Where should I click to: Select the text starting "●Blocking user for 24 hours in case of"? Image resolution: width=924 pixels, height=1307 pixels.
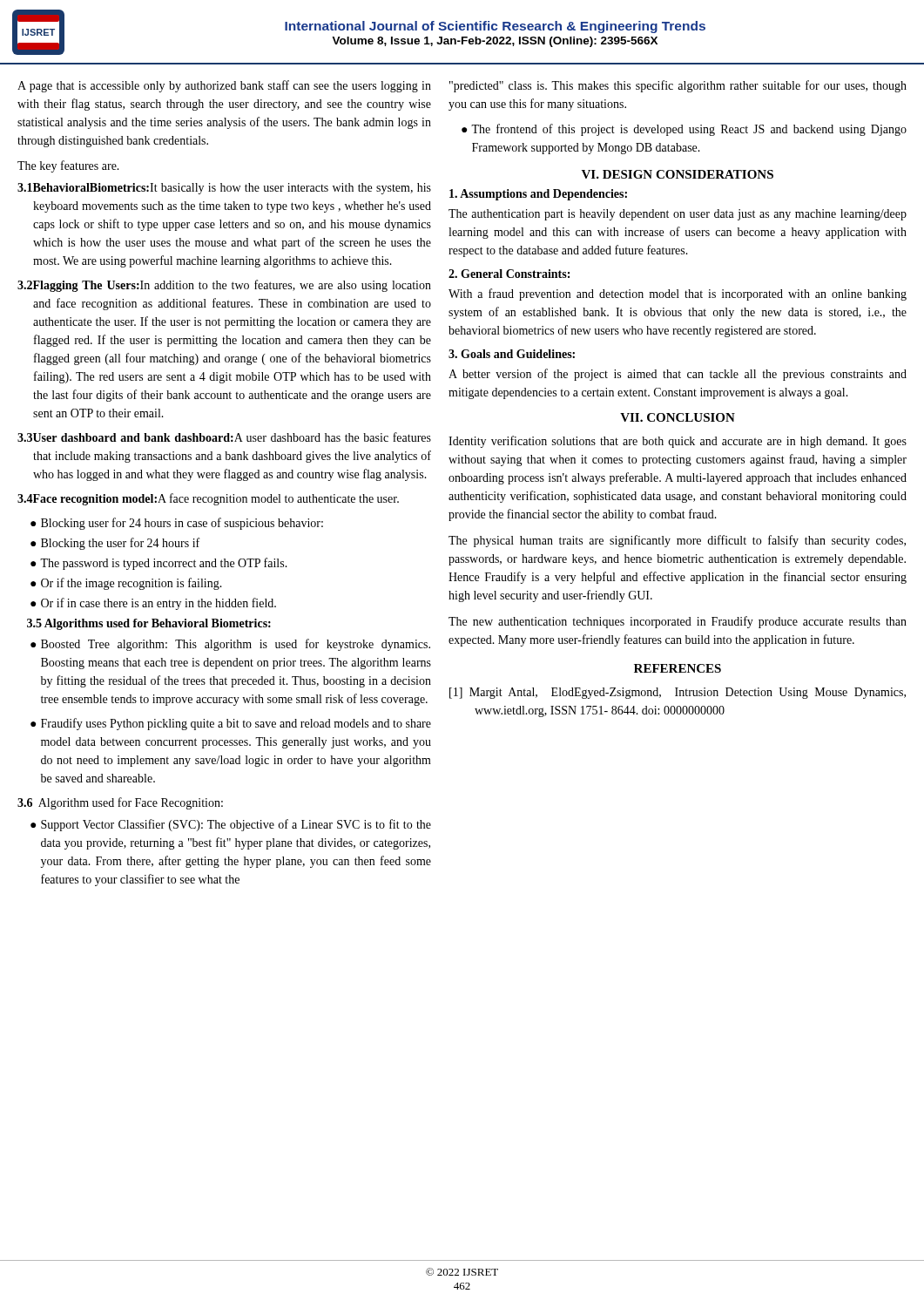(x=230, y=523)
